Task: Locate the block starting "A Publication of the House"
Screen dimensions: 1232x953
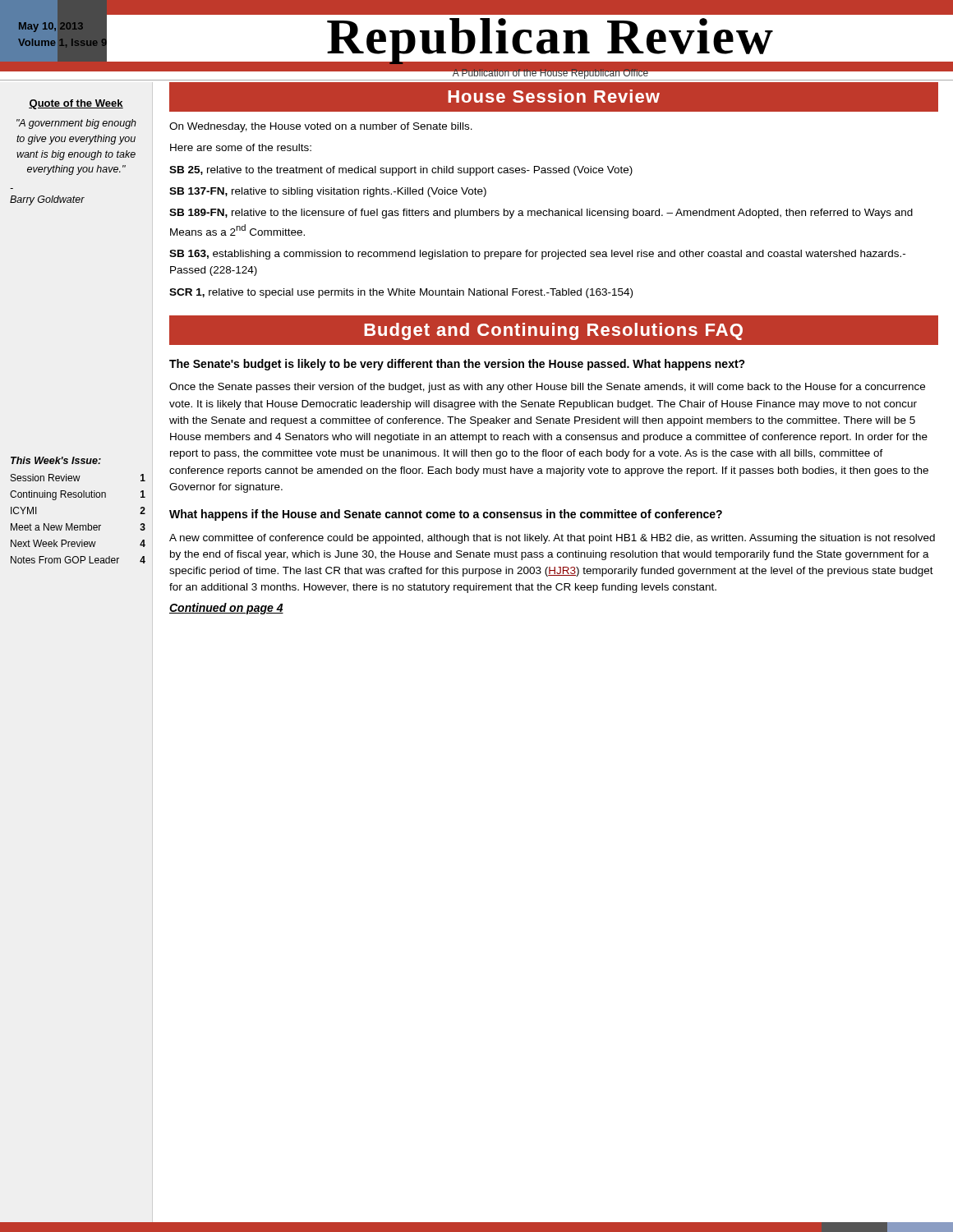Action: pyautogui.click(x=550, y=73)
